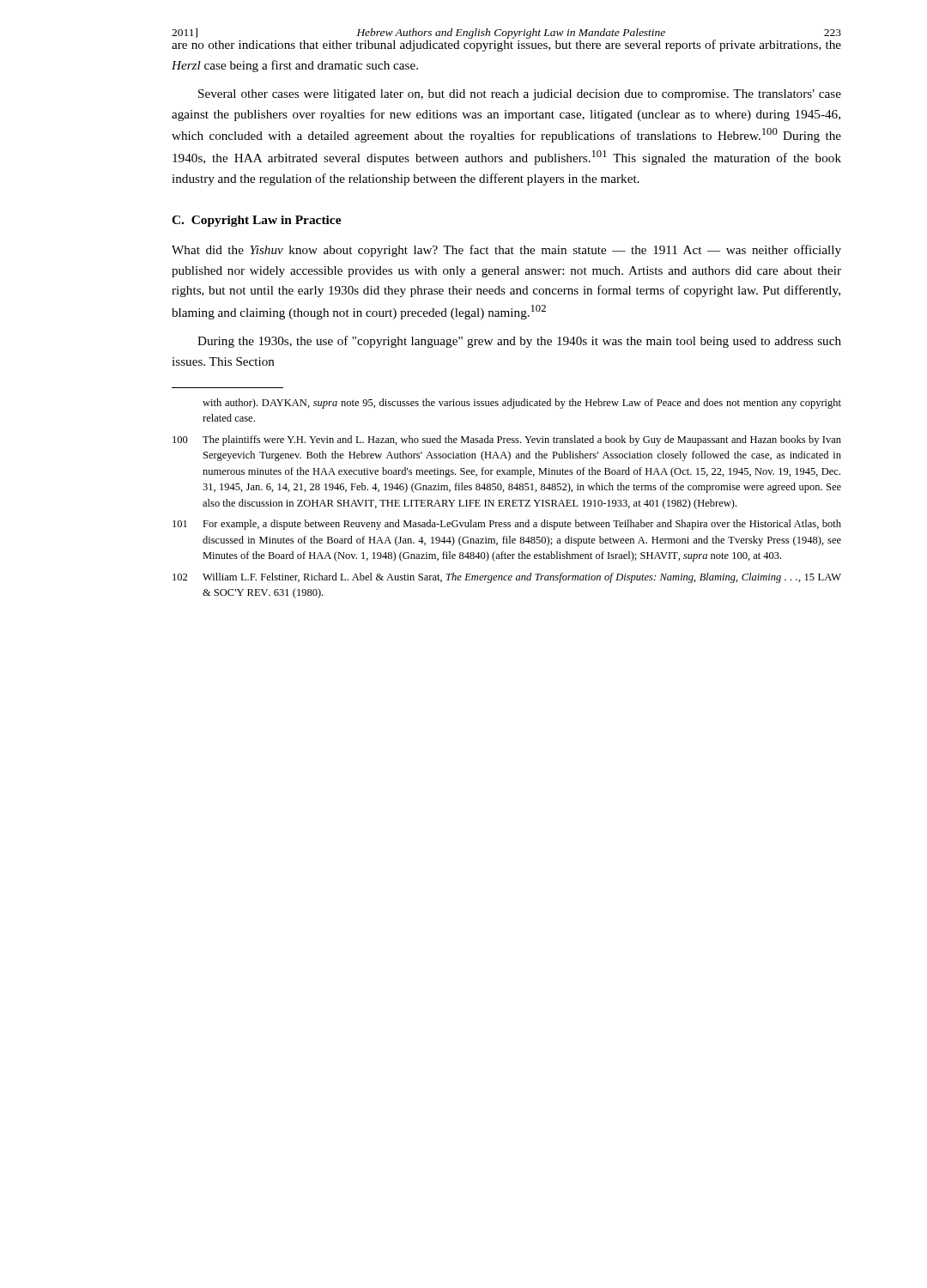Click the section header
The image size is (927, 1288).
(x=256, y=219)
